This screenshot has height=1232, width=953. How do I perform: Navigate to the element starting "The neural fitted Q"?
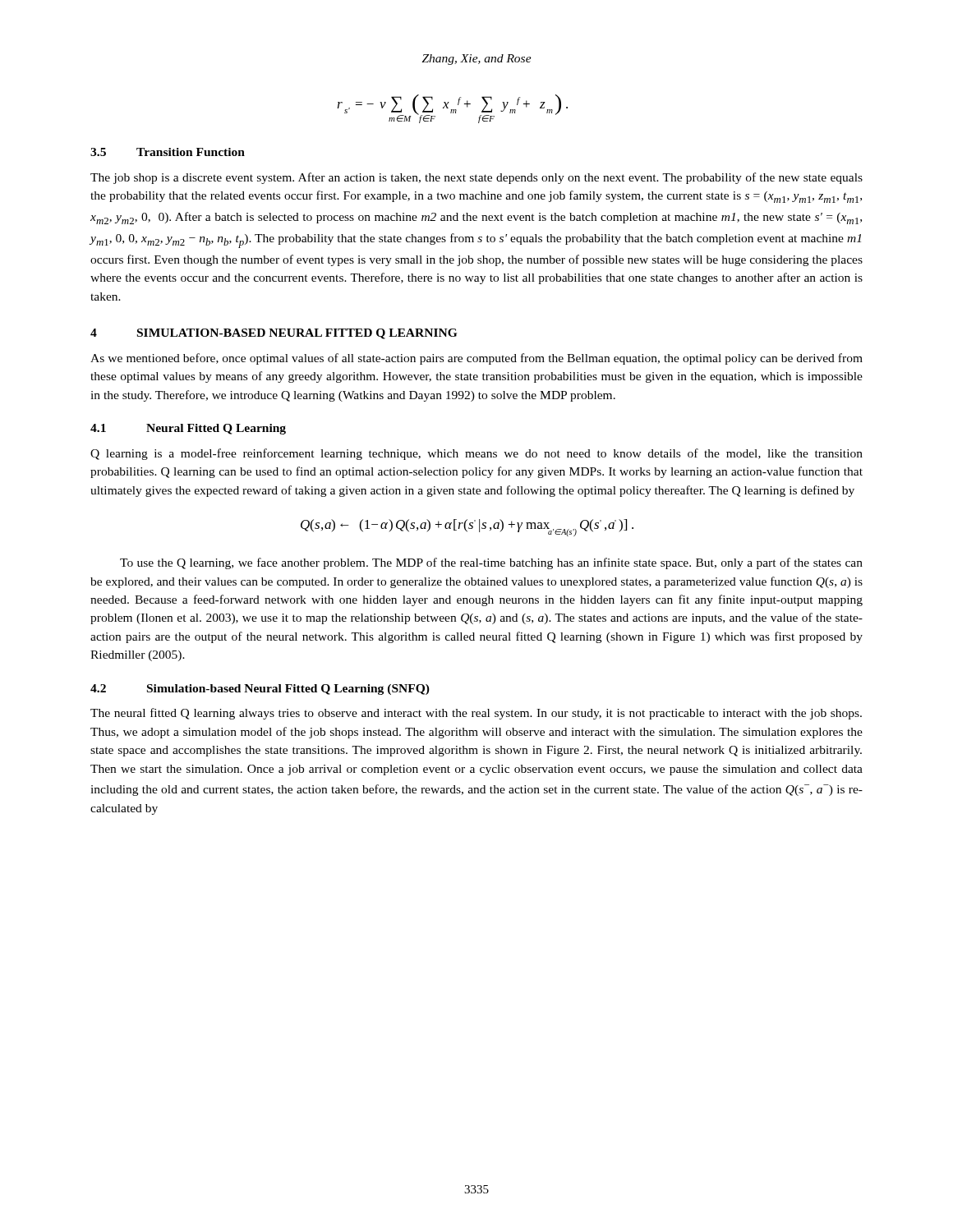click(476, 760)
